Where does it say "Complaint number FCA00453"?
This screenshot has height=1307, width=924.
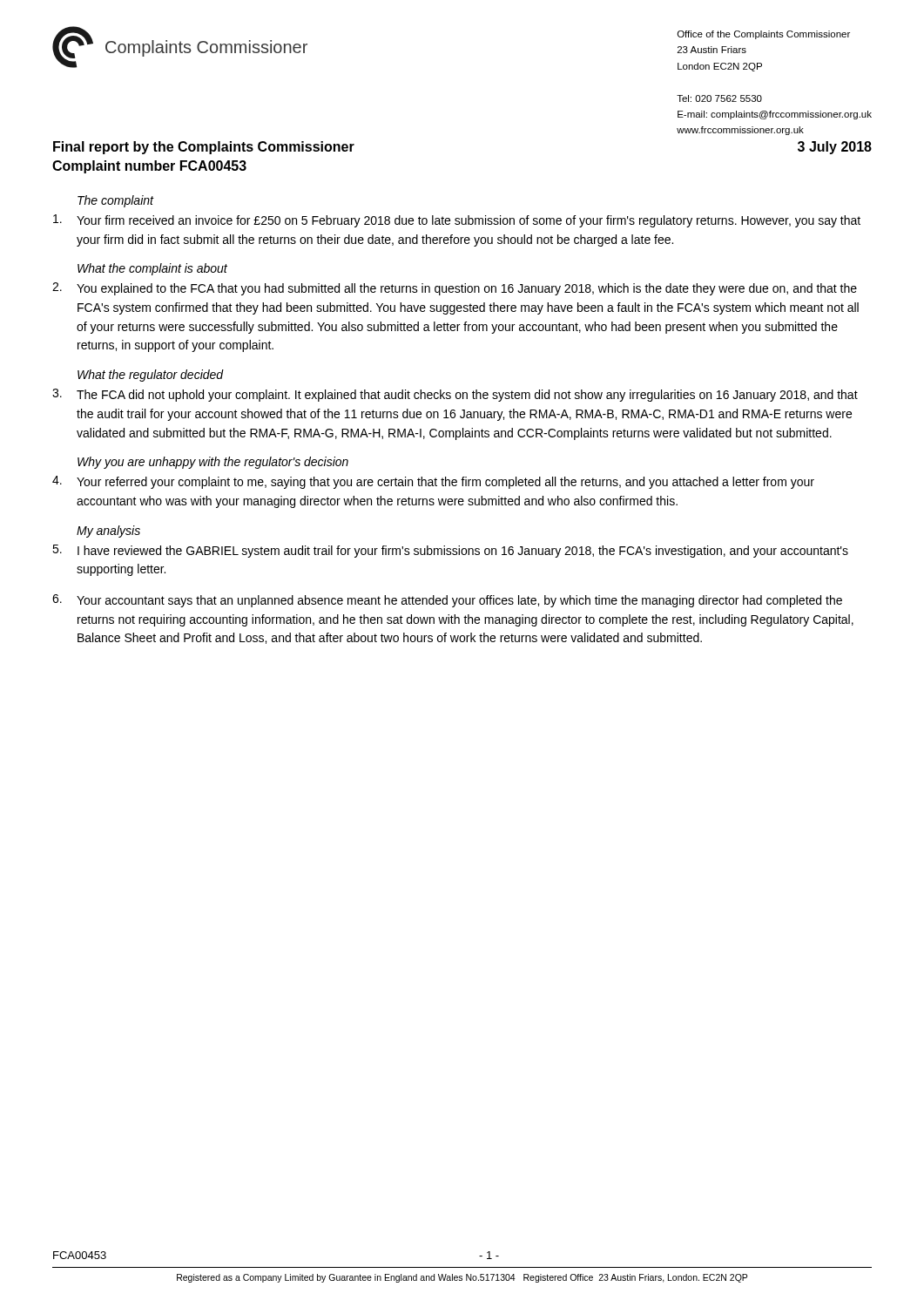click(x=149, y=166)
